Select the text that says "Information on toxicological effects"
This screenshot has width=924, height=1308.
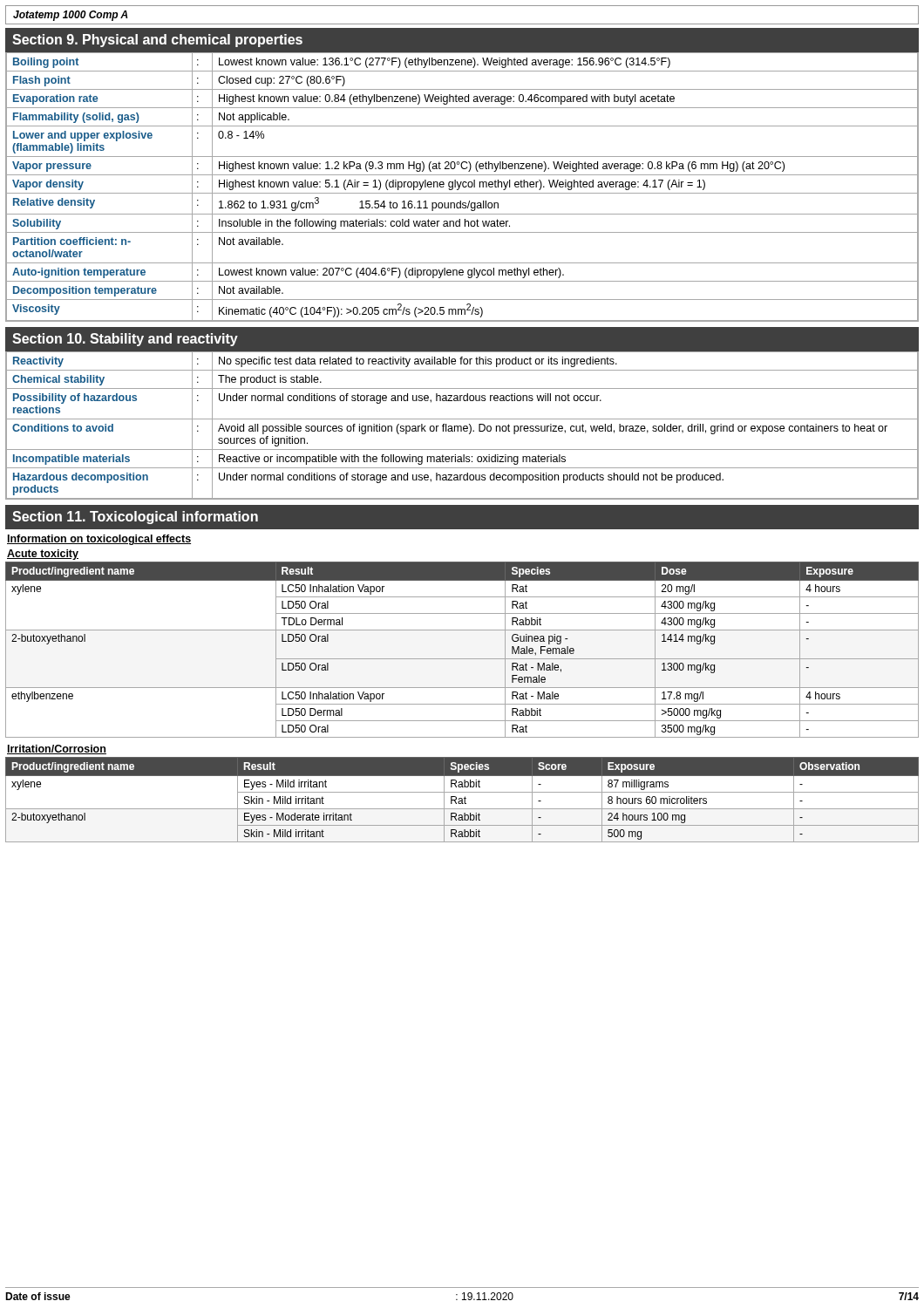tap(99, 539)
